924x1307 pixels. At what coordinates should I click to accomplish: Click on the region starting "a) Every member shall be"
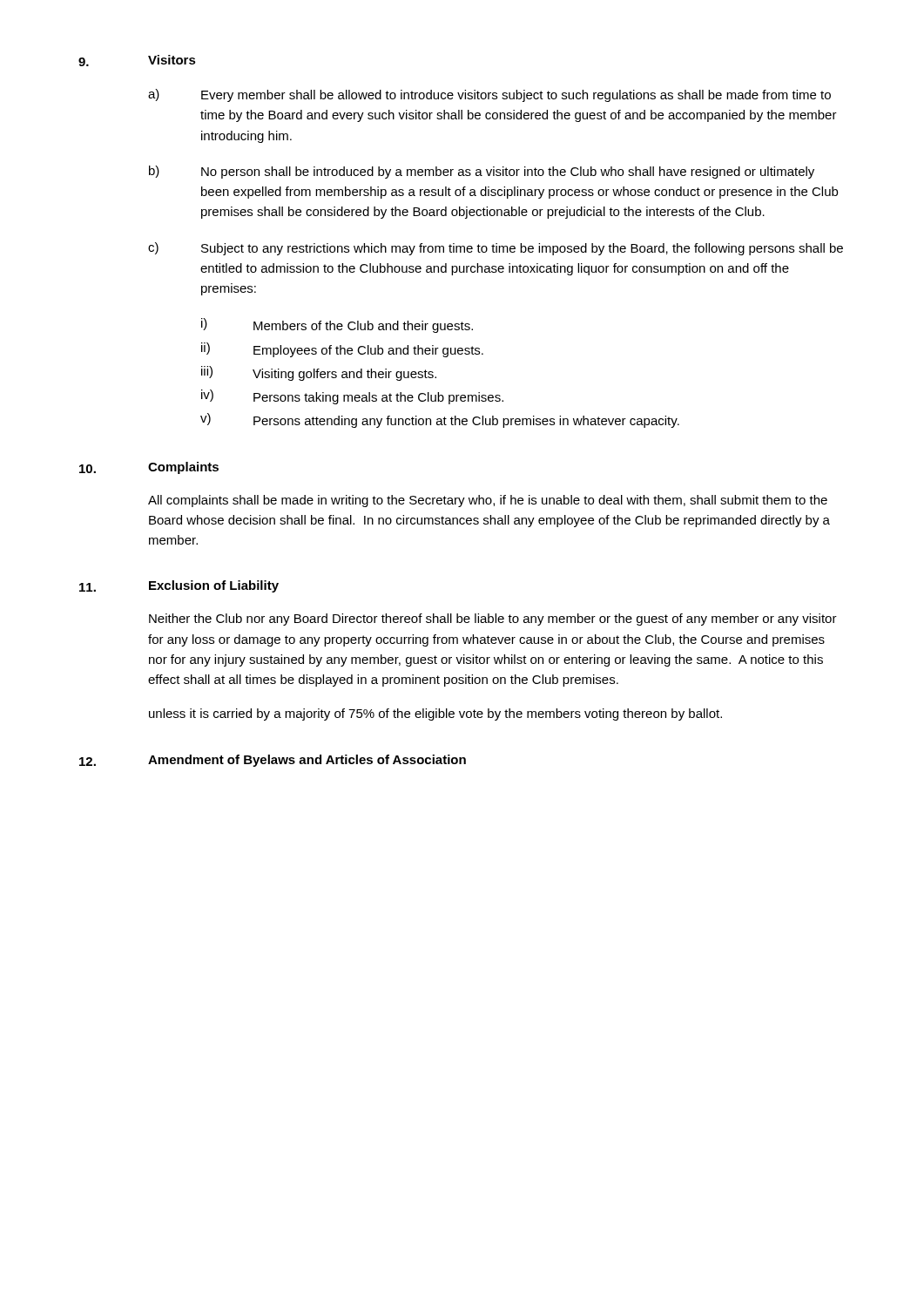click(x=497, y=115)
